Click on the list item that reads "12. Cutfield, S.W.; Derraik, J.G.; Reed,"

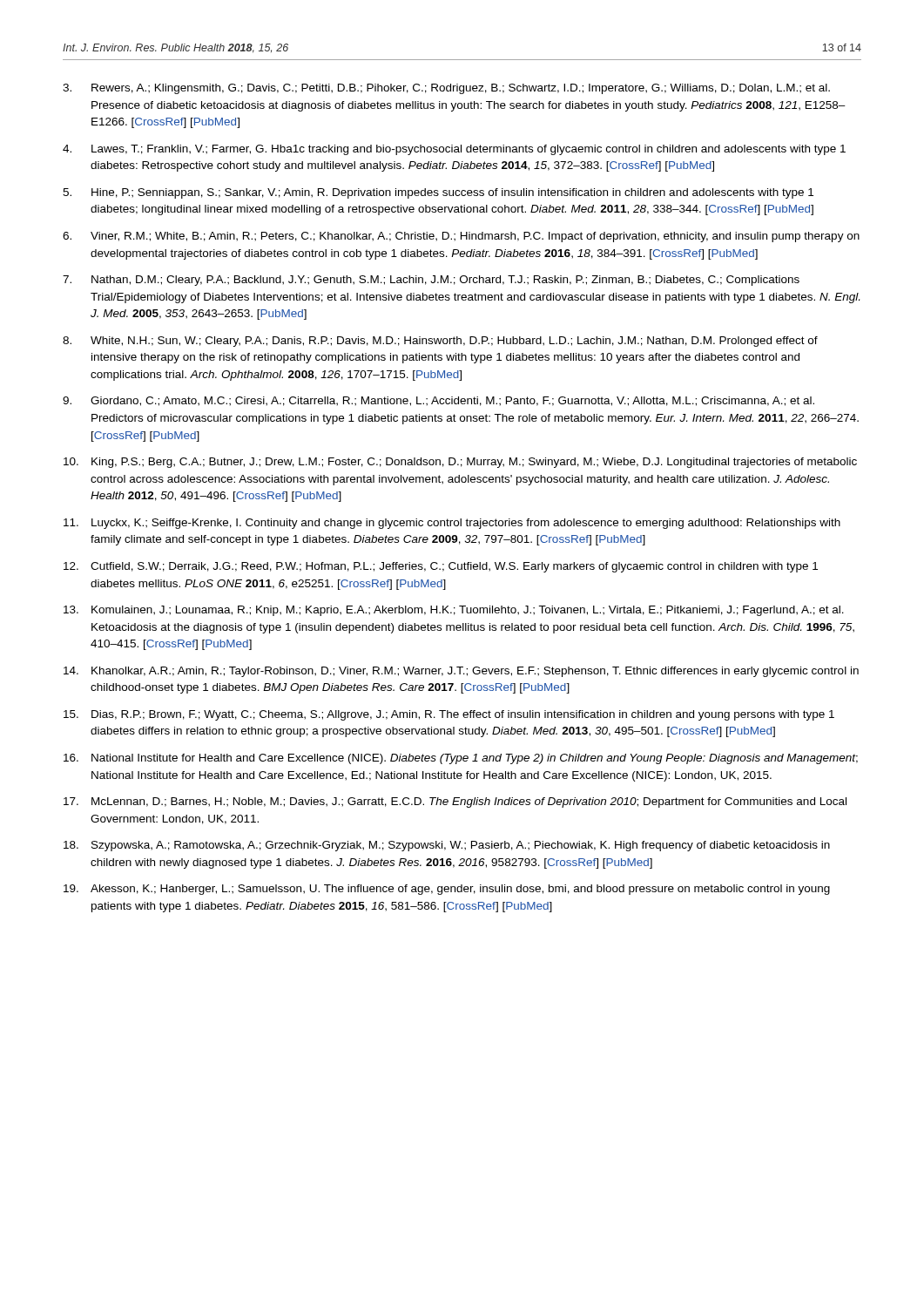[x=462, y=575]
